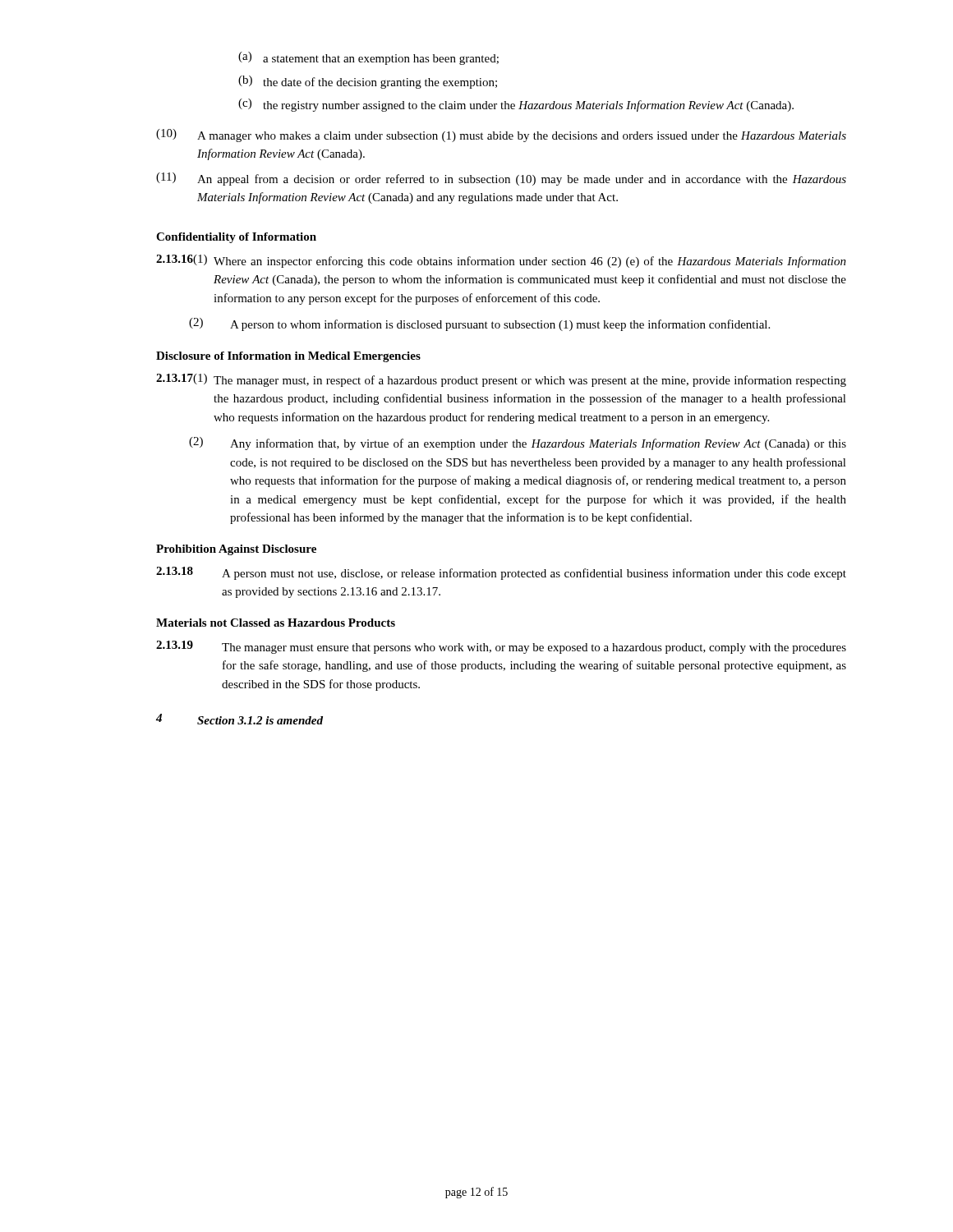The image size is (953, 1232).
Task: Locate the block starting "13.19 The manager"
Action: (x=501, y=666)
